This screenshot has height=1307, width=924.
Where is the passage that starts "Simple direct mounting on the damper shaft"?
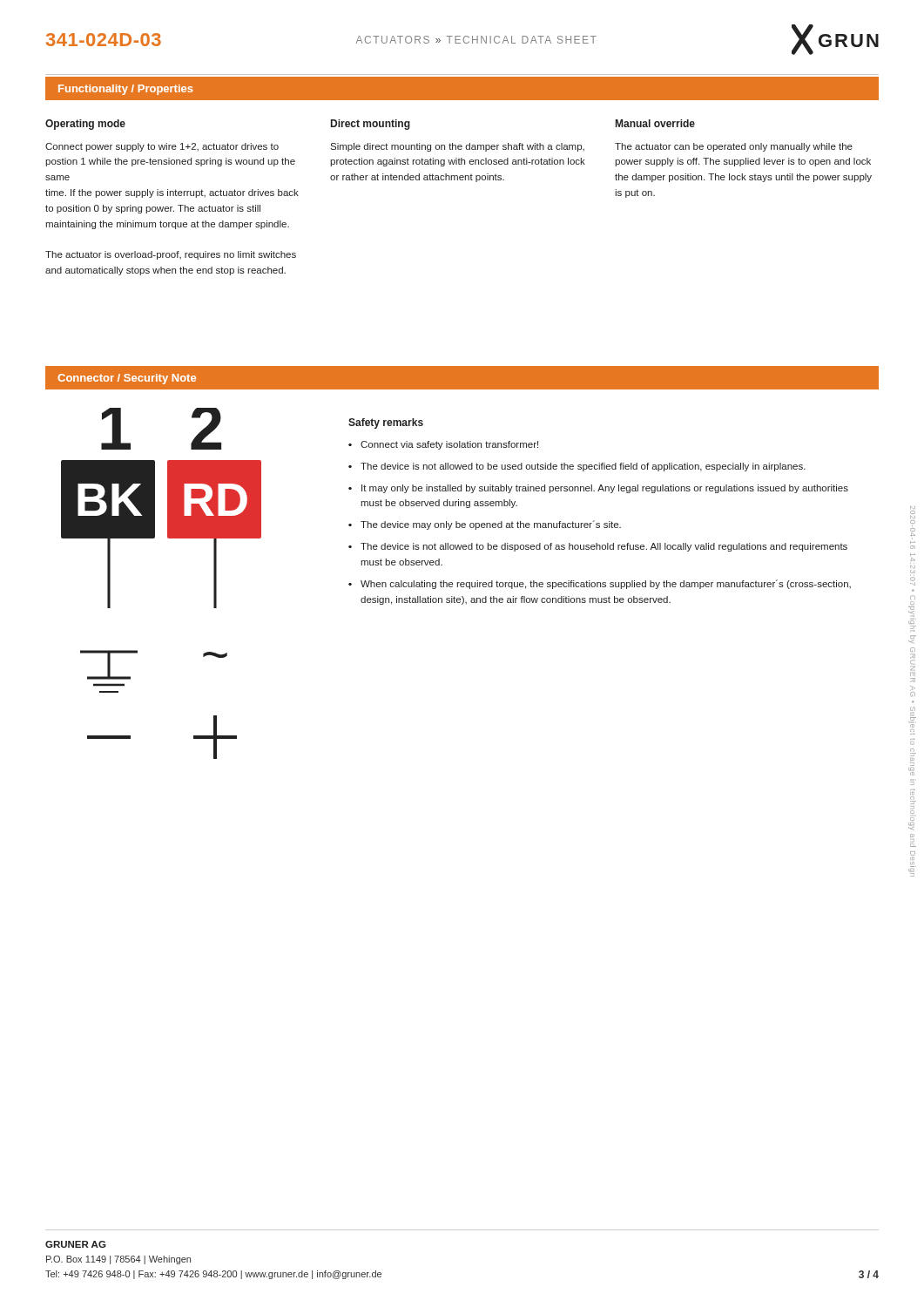coord(458,162)
